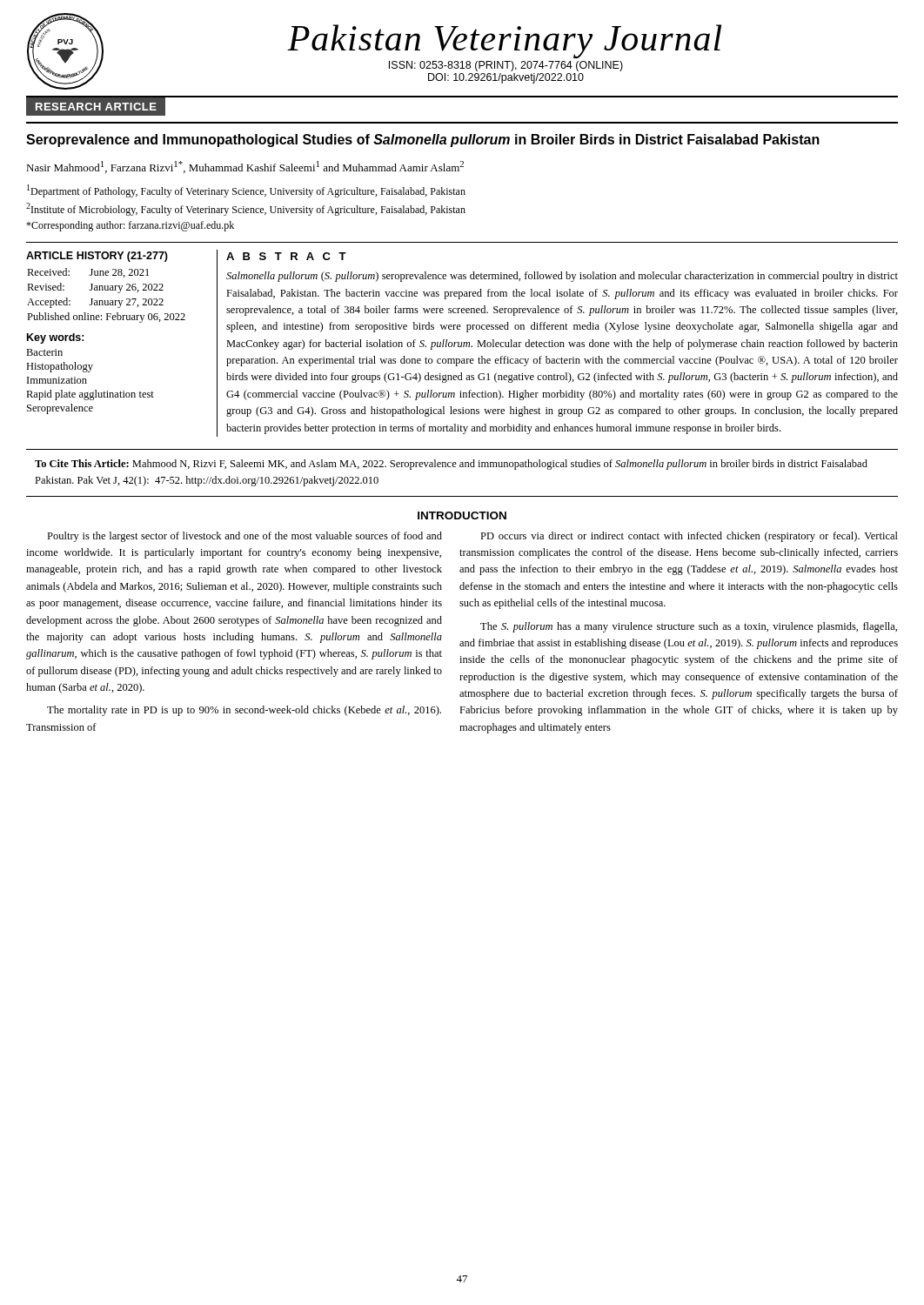Viewport: 924px width, 1305px height.
Task: Find the block on this page that starts "1Department of Pathology,"
Action: (246, 207)
